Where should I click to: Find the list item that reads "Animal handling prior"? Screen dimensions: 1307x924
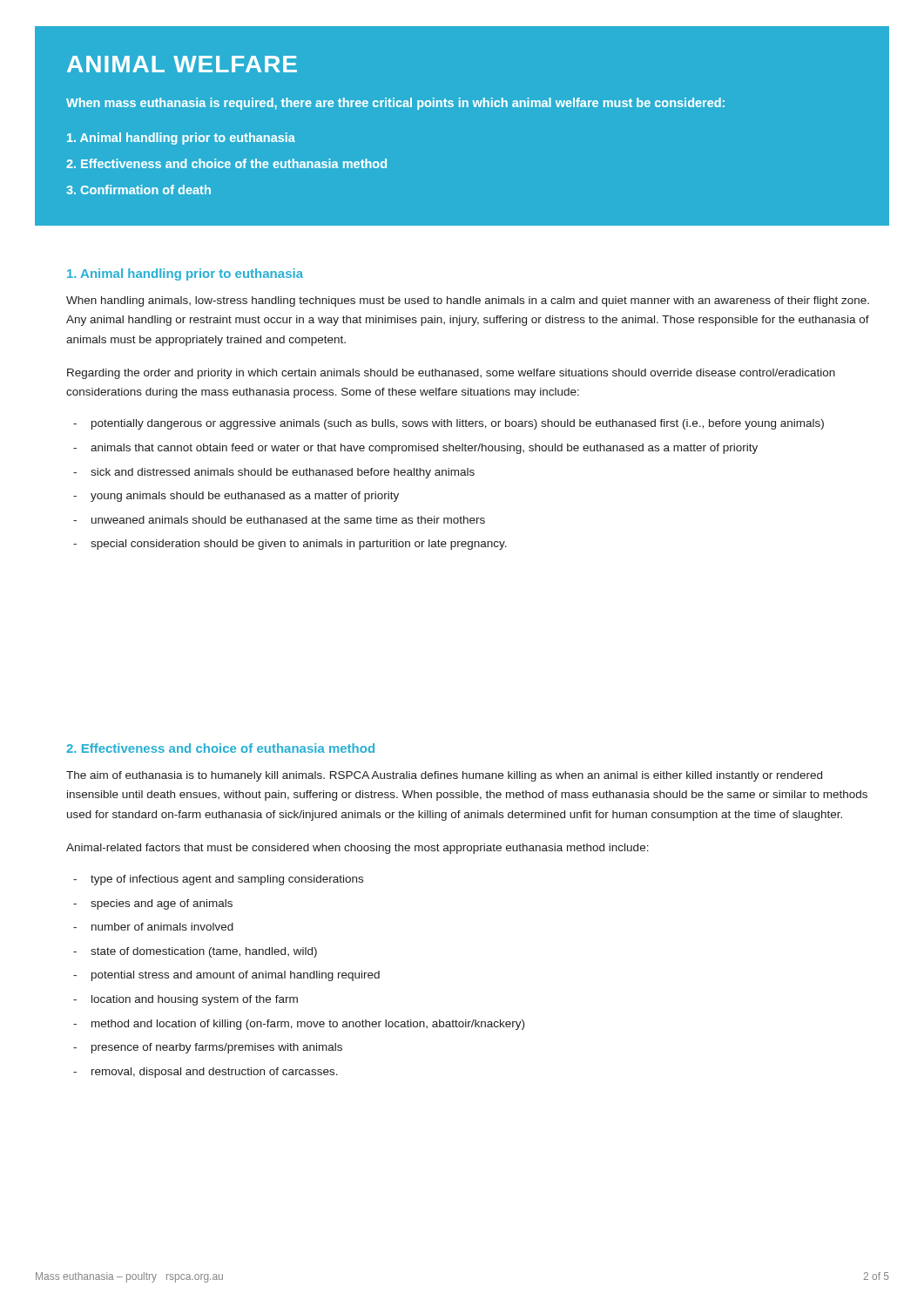point(181,137)
